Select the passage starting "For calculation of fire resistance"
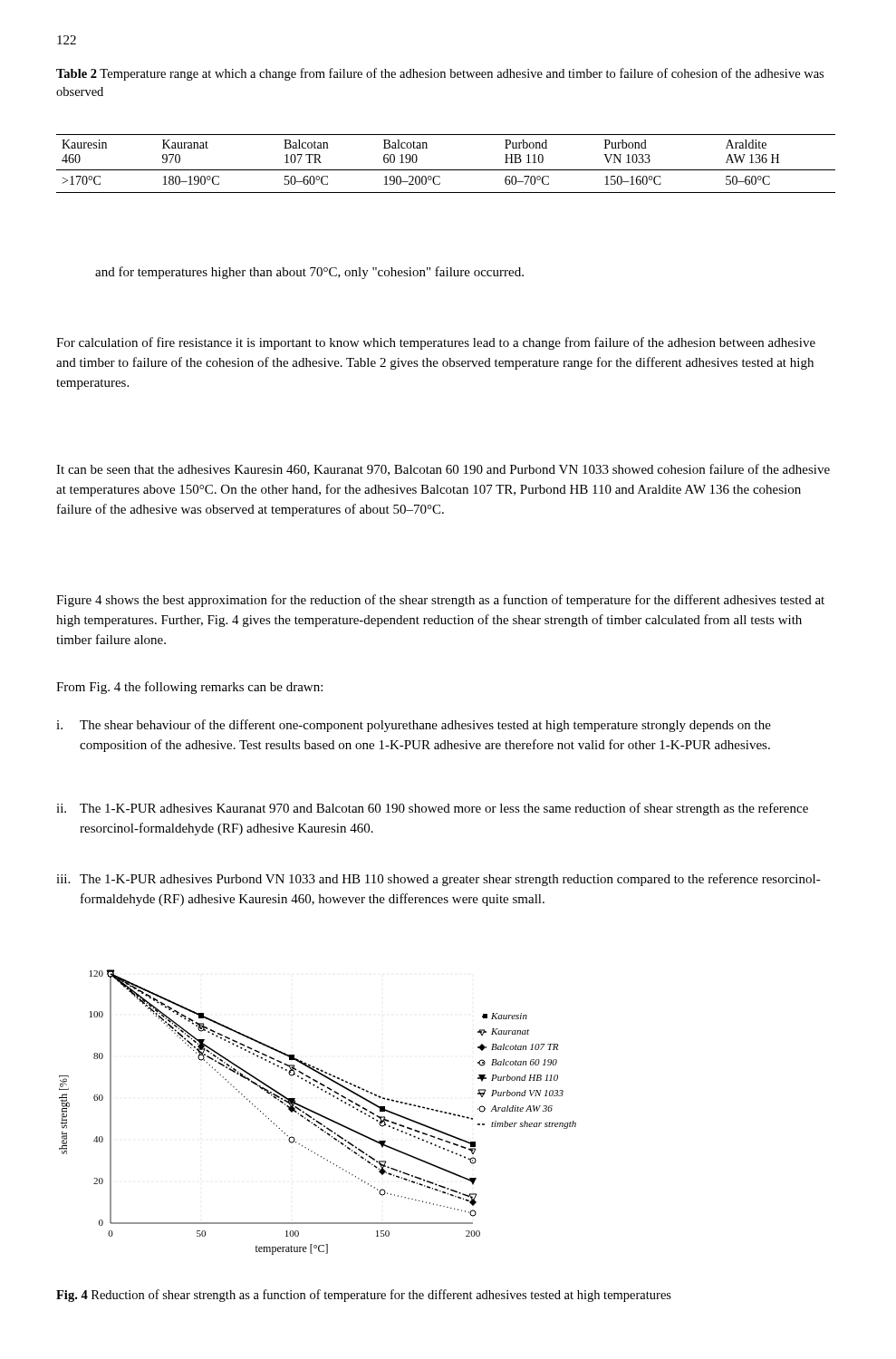896x1359 pixels. [436, 362]
